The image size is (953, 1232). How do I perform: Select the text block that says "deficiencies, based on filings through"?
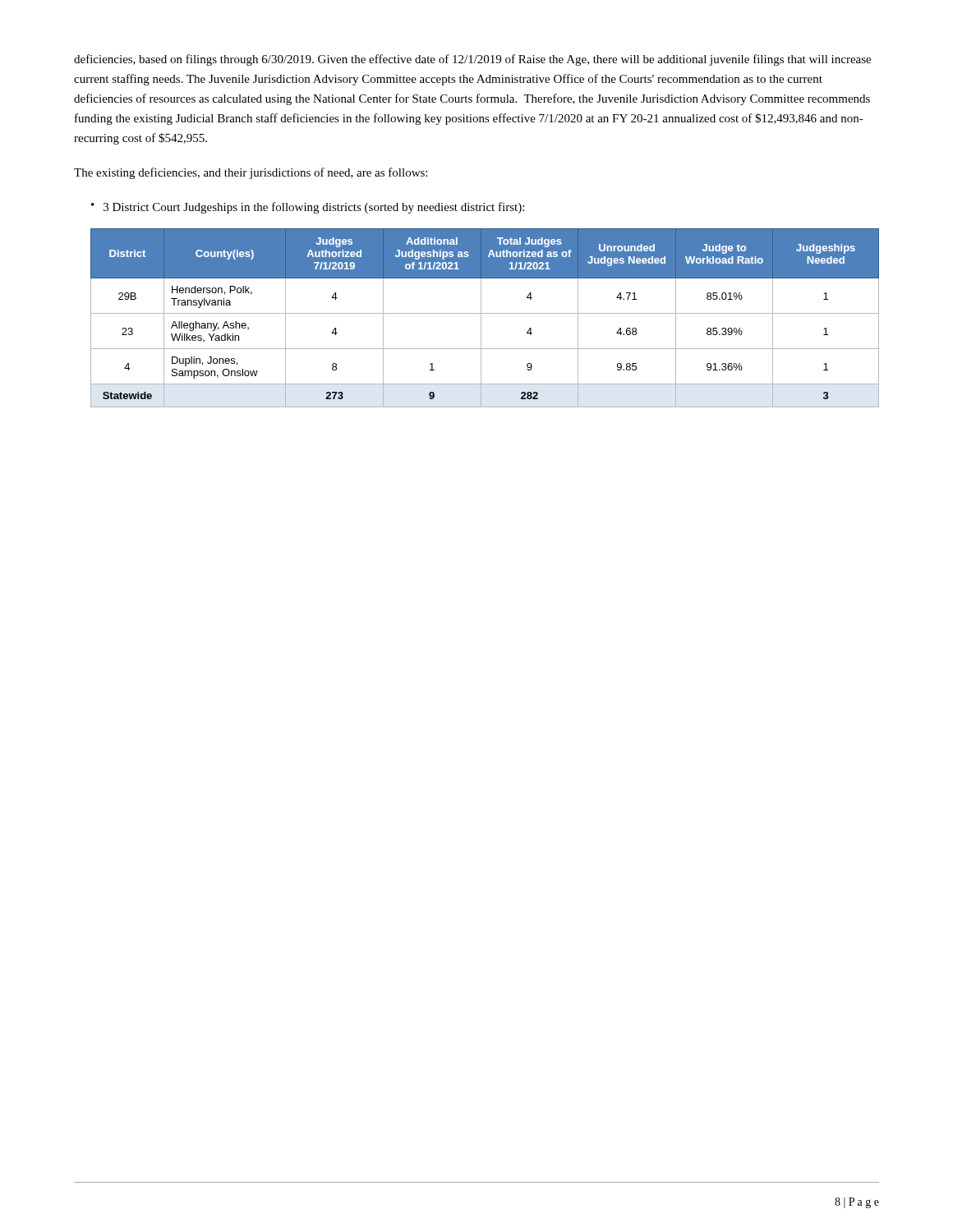point(473,99)
